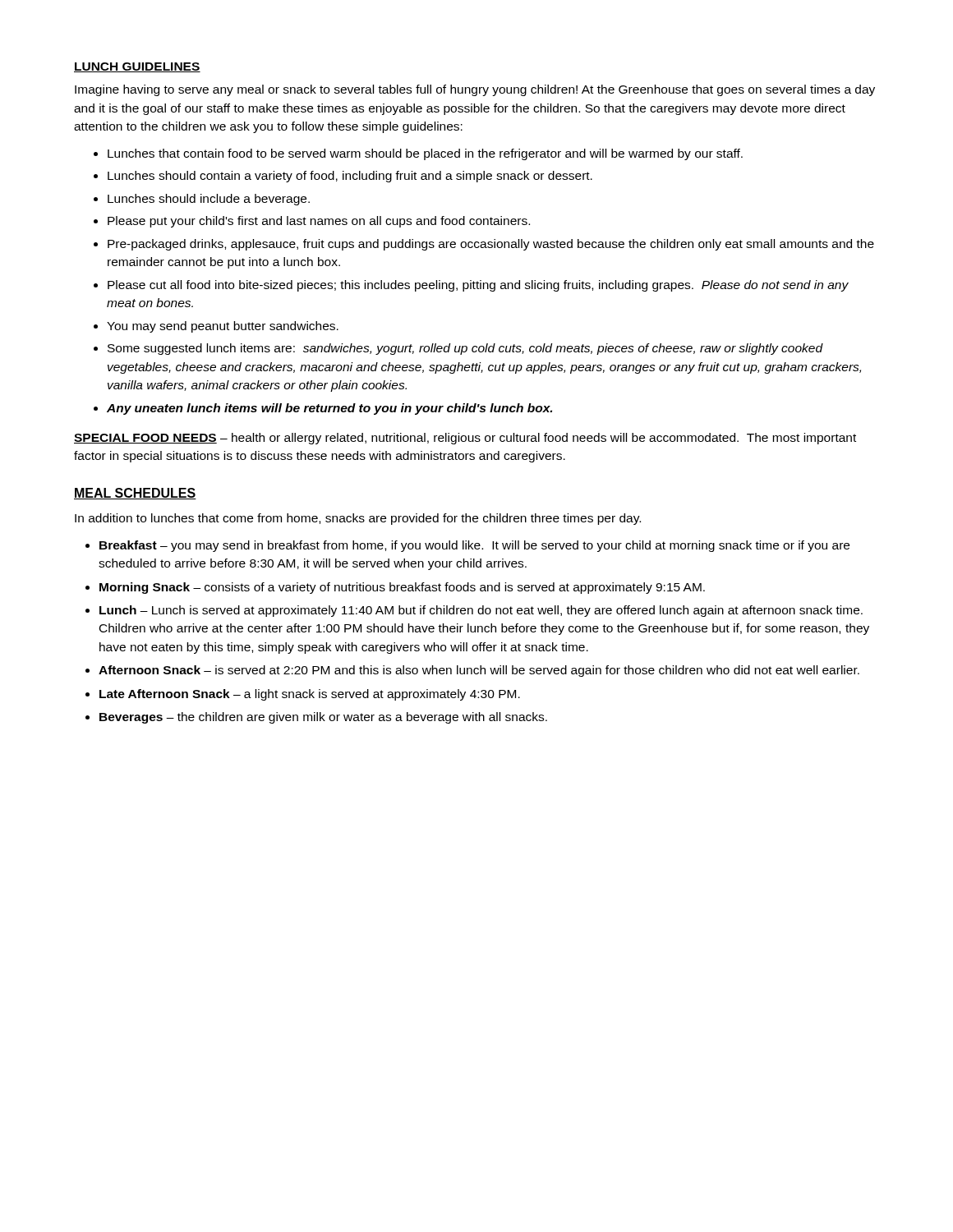
Task: Point to the block starting "In addition to lunches that come from home,"
Action: click(358, 518)
